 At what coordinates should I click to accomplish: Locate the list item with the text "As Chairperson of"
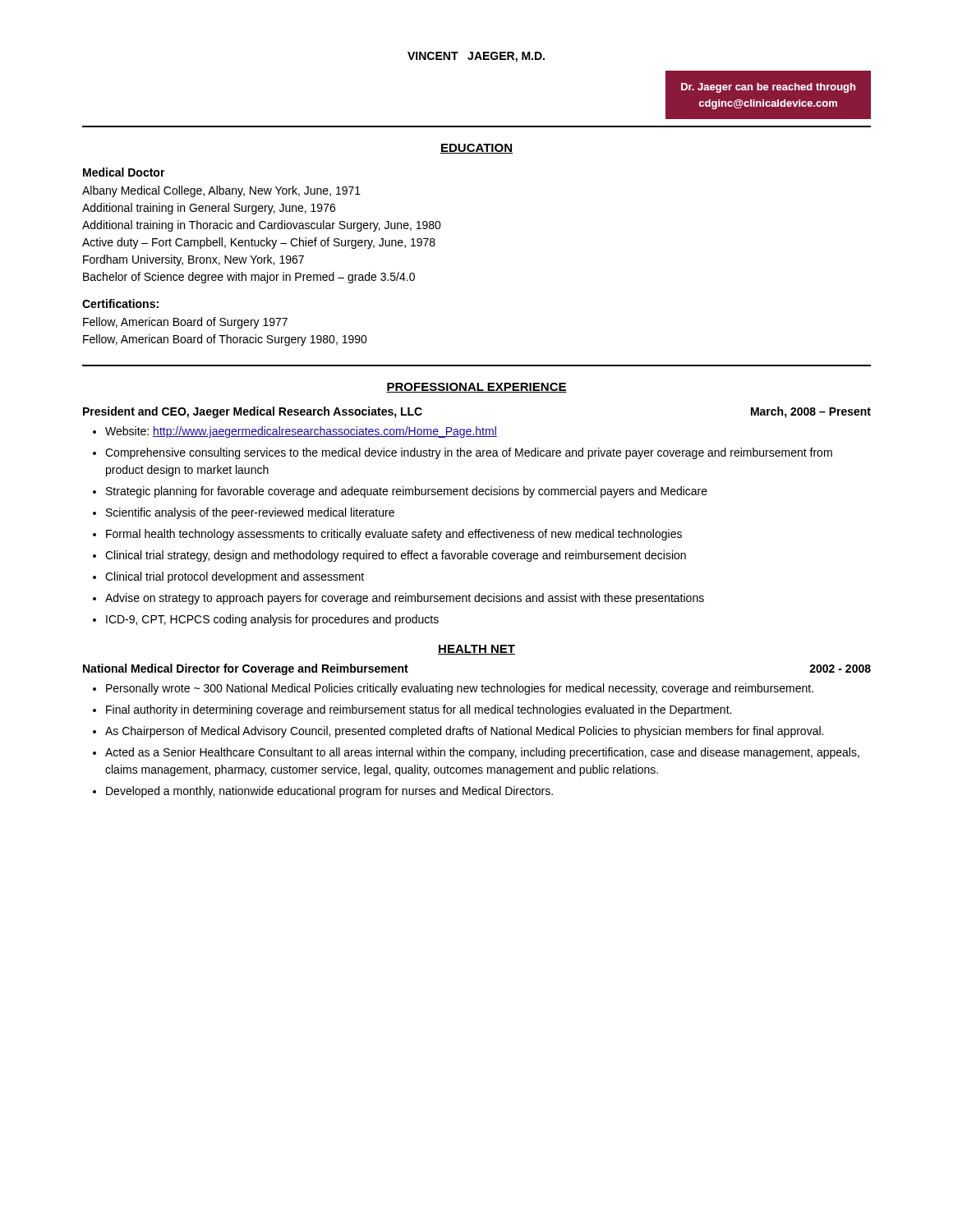pyautogui.click(x=465, y=731)
